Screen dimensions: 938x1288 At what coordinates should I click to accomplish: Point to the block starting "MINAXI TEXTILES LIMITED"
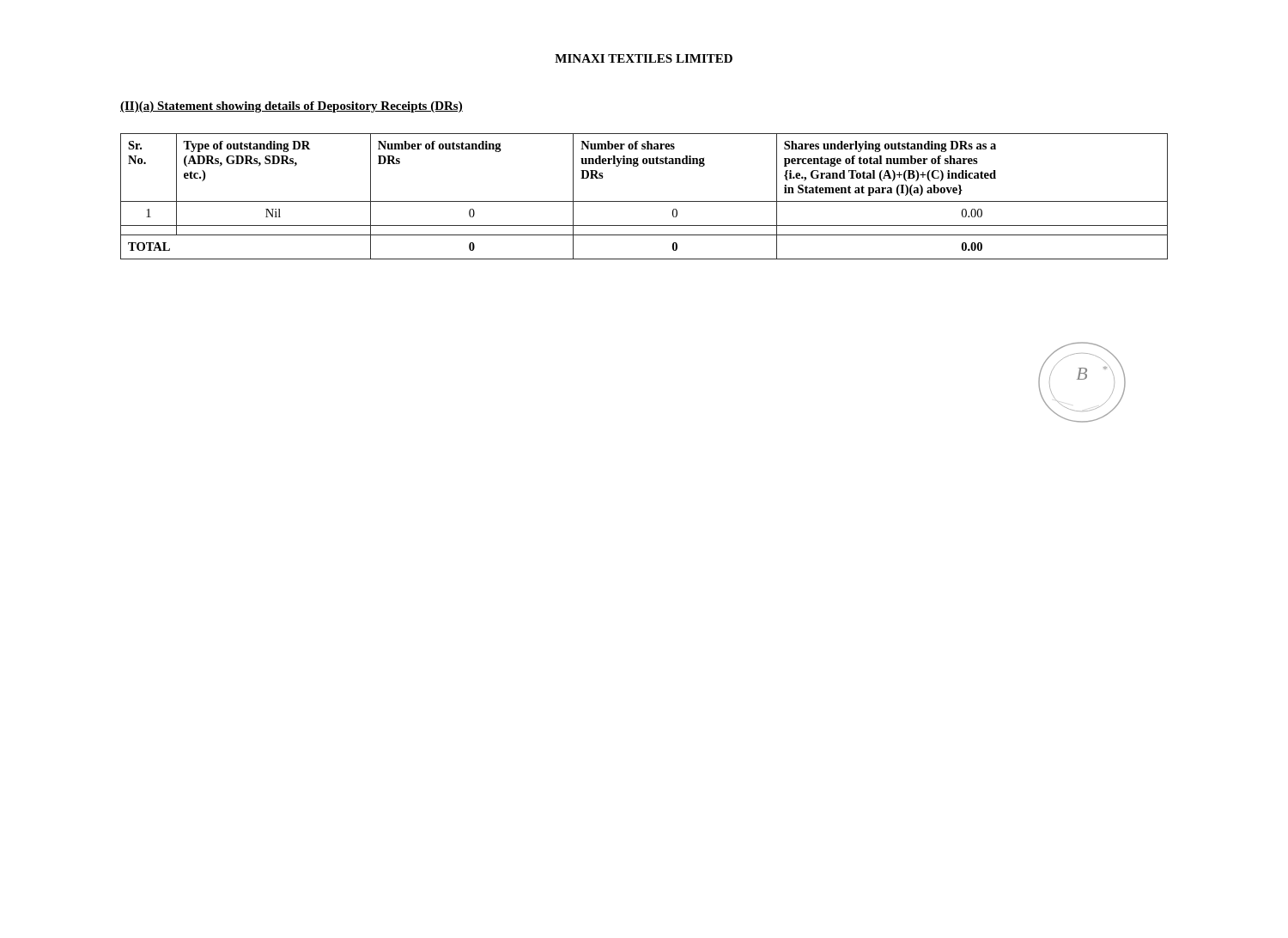point(644,58)
